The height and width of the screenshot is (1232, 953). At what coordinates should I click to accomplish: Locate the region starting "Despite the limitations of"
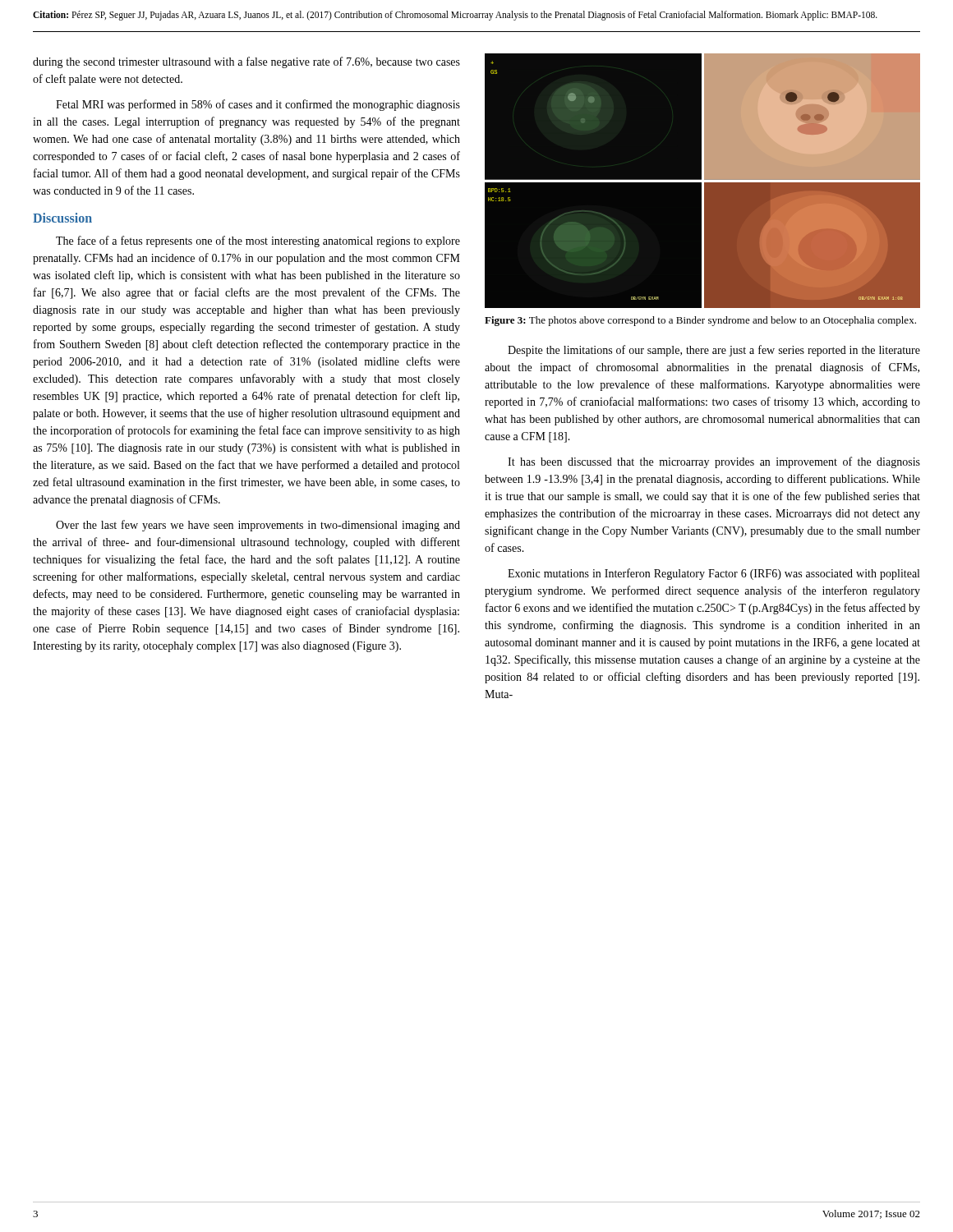click(702, 393)
